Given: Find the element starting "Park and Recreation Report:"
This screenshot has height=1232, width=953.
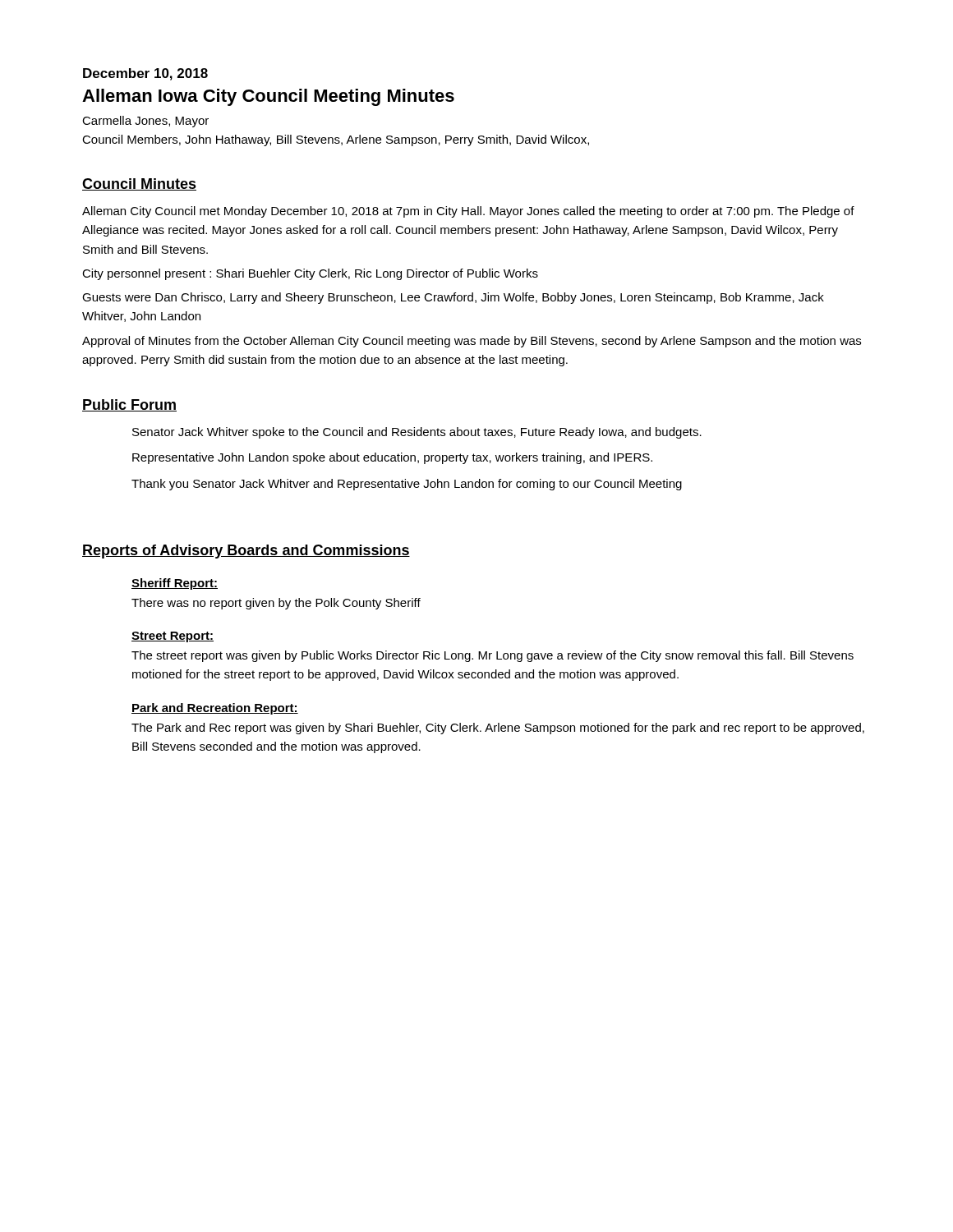Looking at the screenshot, I should tap(215, 707).
